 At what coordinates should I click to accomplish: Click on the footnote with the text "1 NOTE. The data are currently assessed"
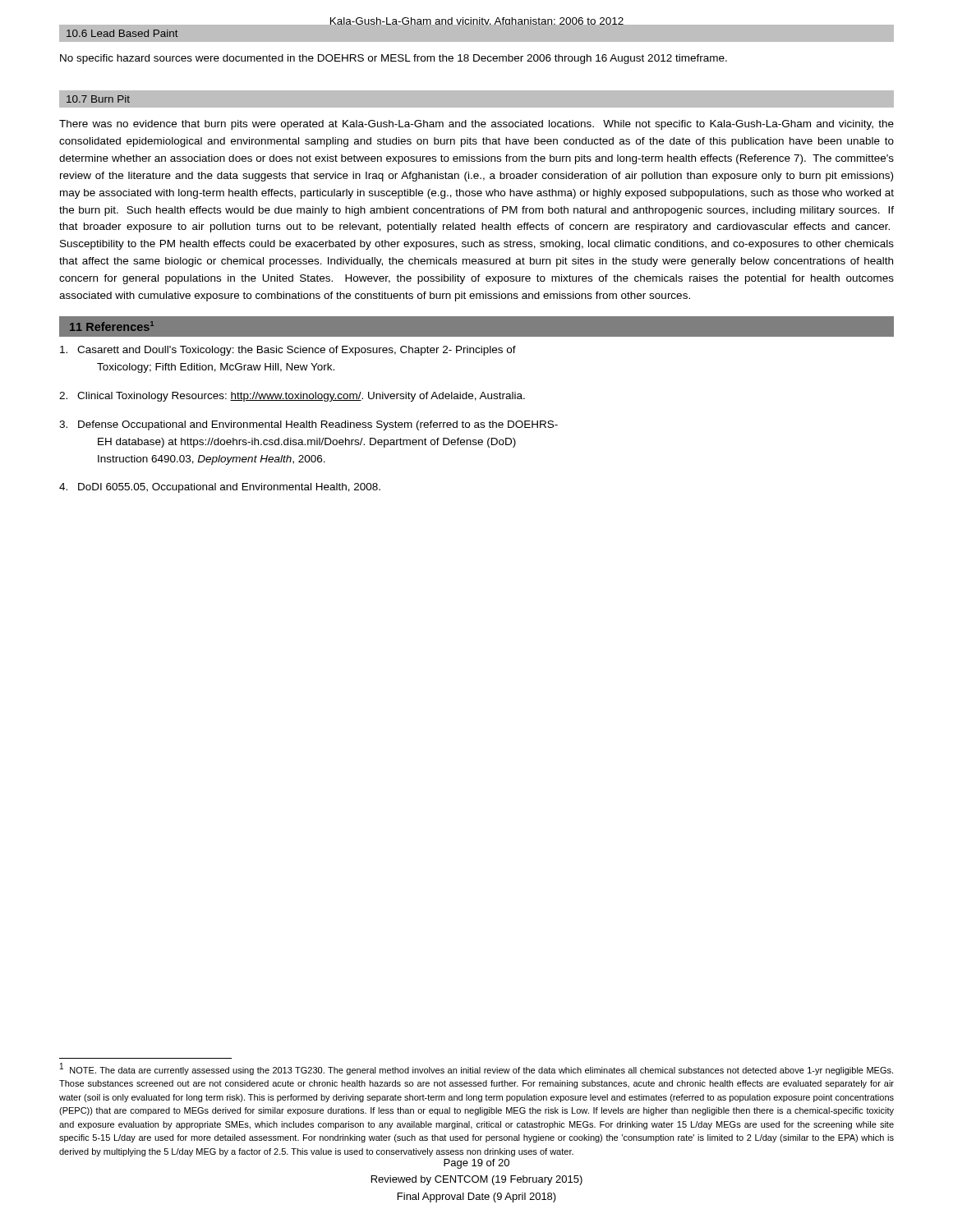[476, 1108]
